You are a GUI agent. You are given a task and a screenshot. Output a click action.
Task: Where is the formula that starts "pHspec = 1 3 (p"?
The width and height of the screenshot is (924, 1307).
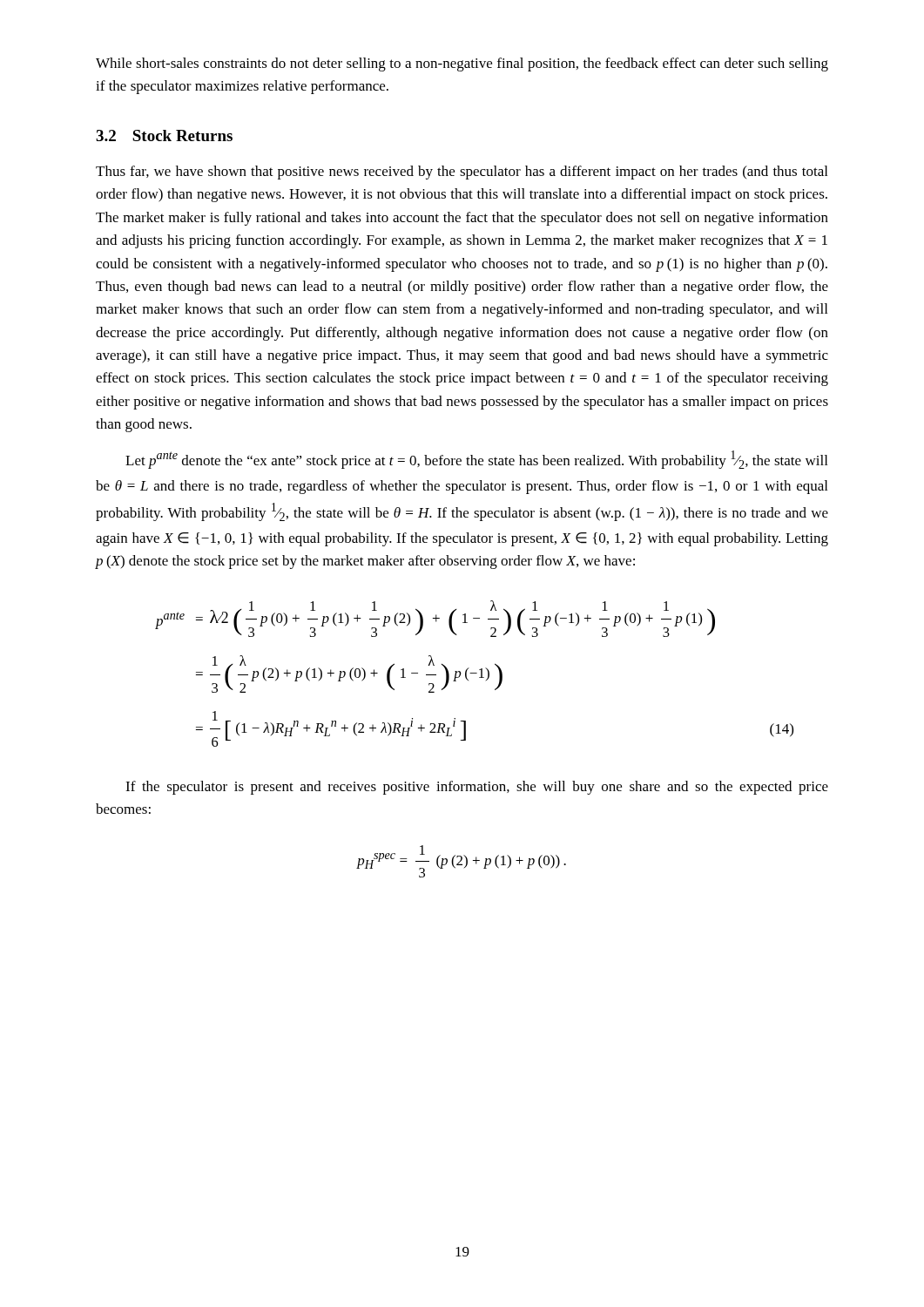point(462,862)
